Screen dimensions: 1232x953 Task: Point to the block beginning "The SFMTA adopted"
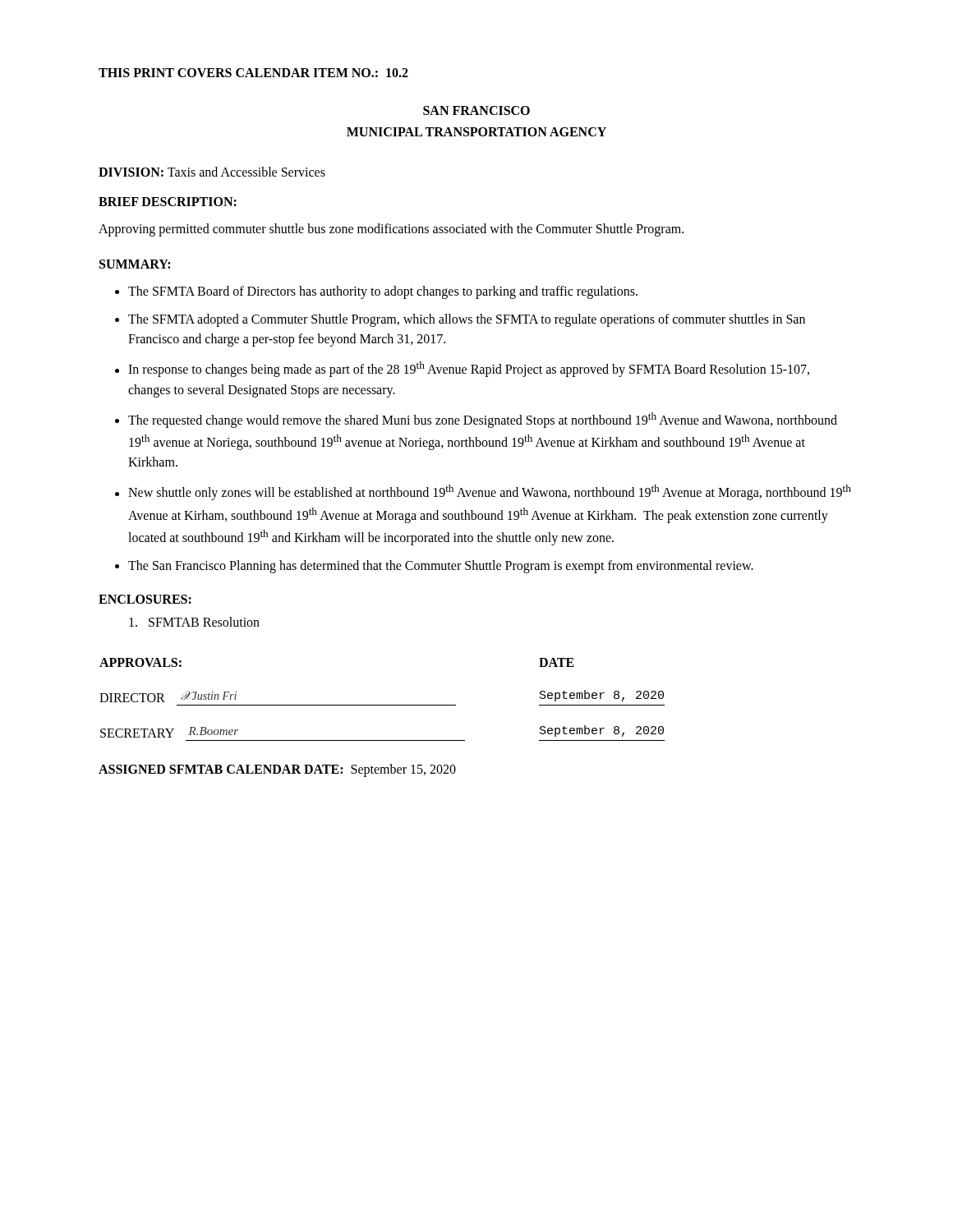point(467,329)
